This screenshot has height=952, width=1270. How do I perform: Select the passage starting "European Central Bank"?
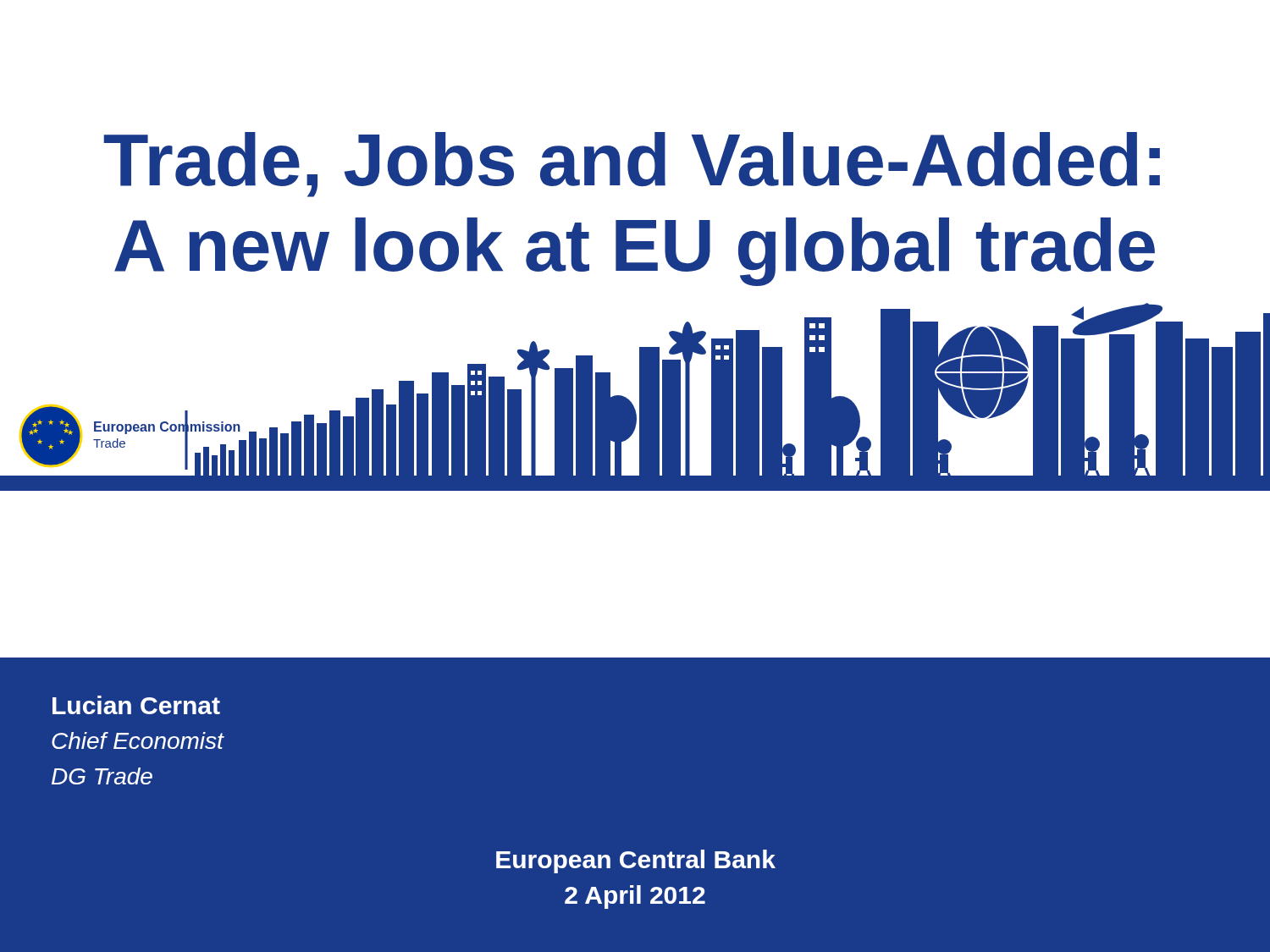coord(635,878)
